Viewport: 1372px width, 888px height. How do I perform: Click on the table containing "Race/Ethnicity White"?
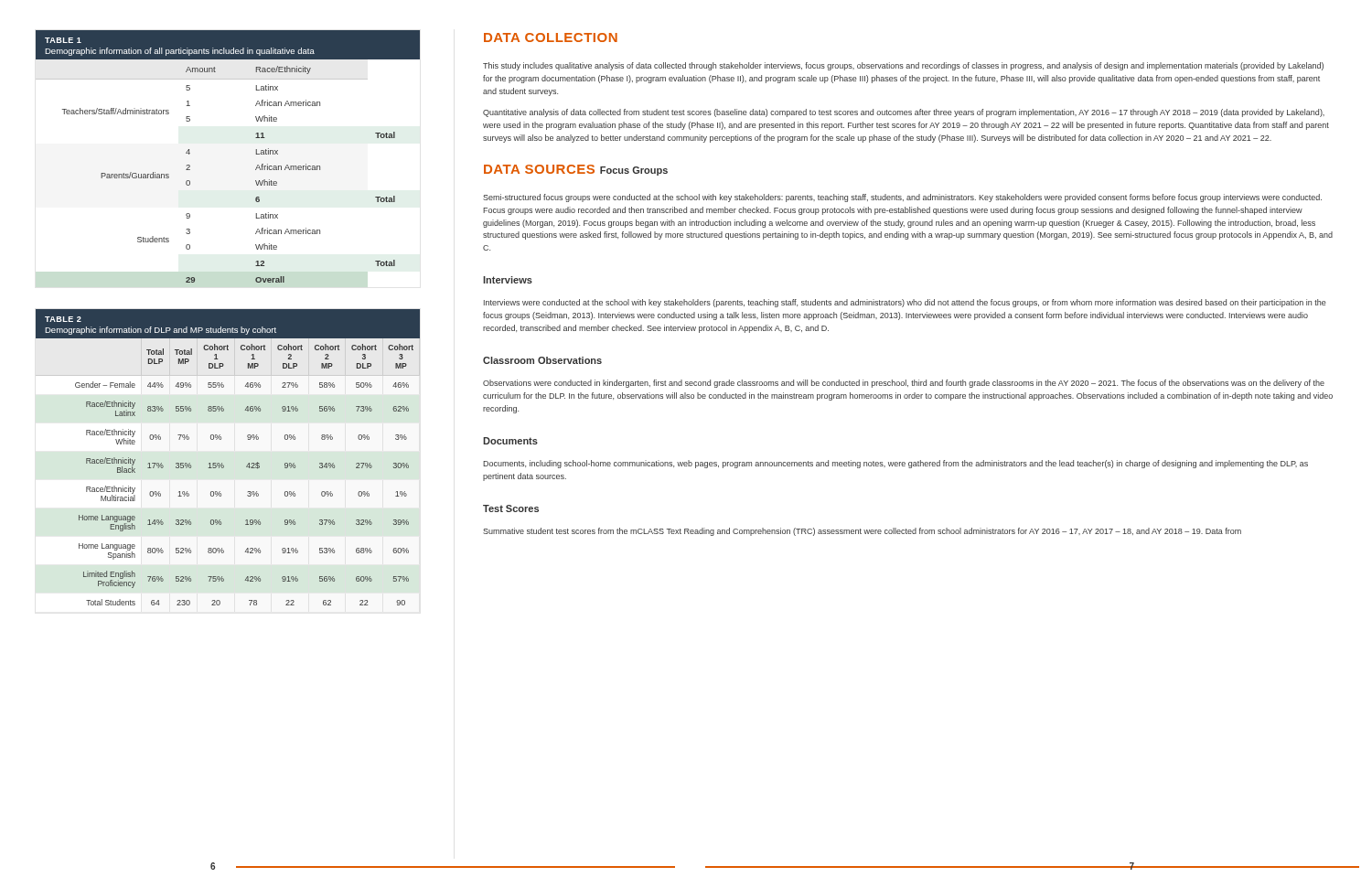coord(228,461)
